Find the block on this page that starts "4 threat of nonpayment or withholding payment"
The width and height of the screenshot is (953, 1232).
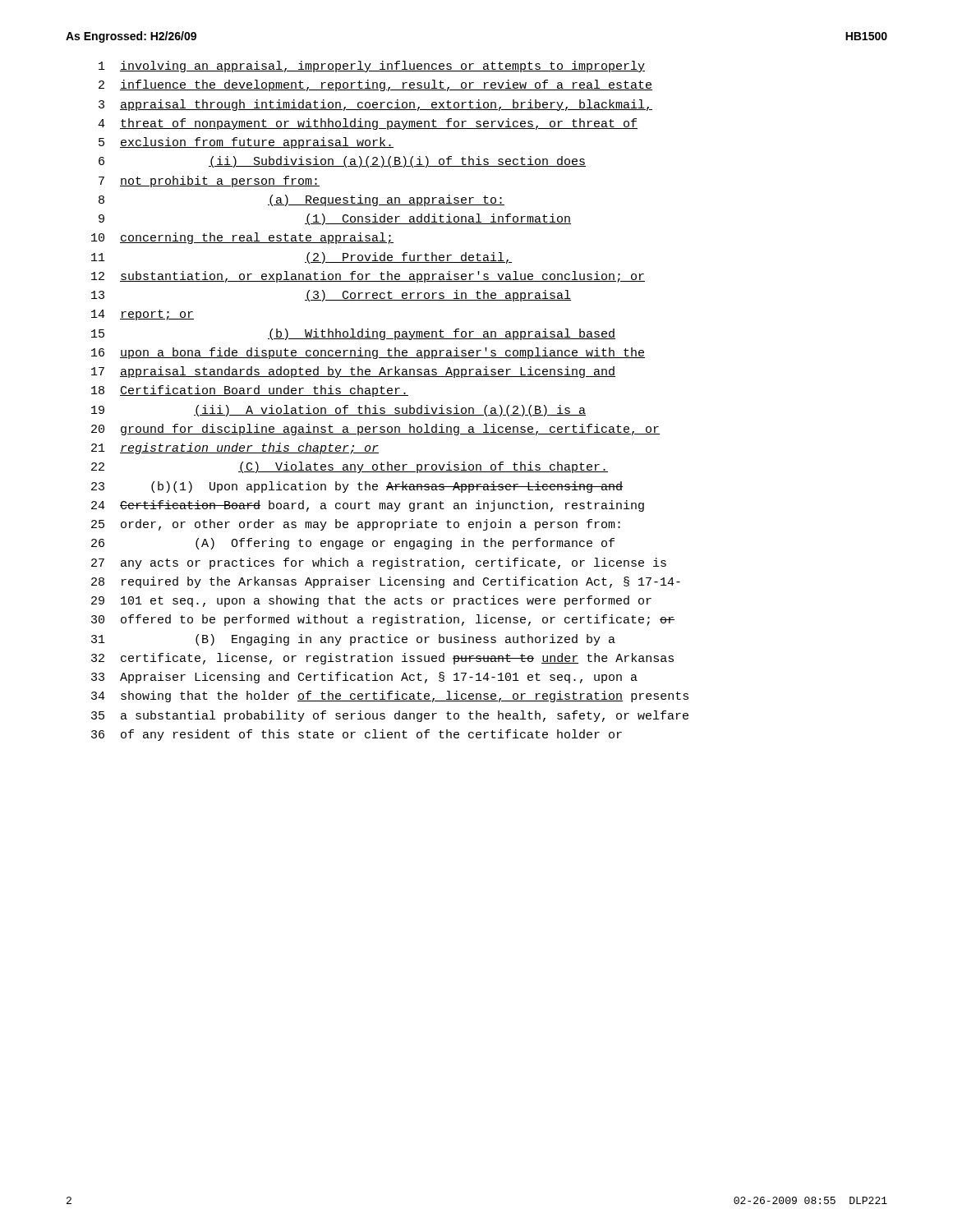[x=476, y=124]
